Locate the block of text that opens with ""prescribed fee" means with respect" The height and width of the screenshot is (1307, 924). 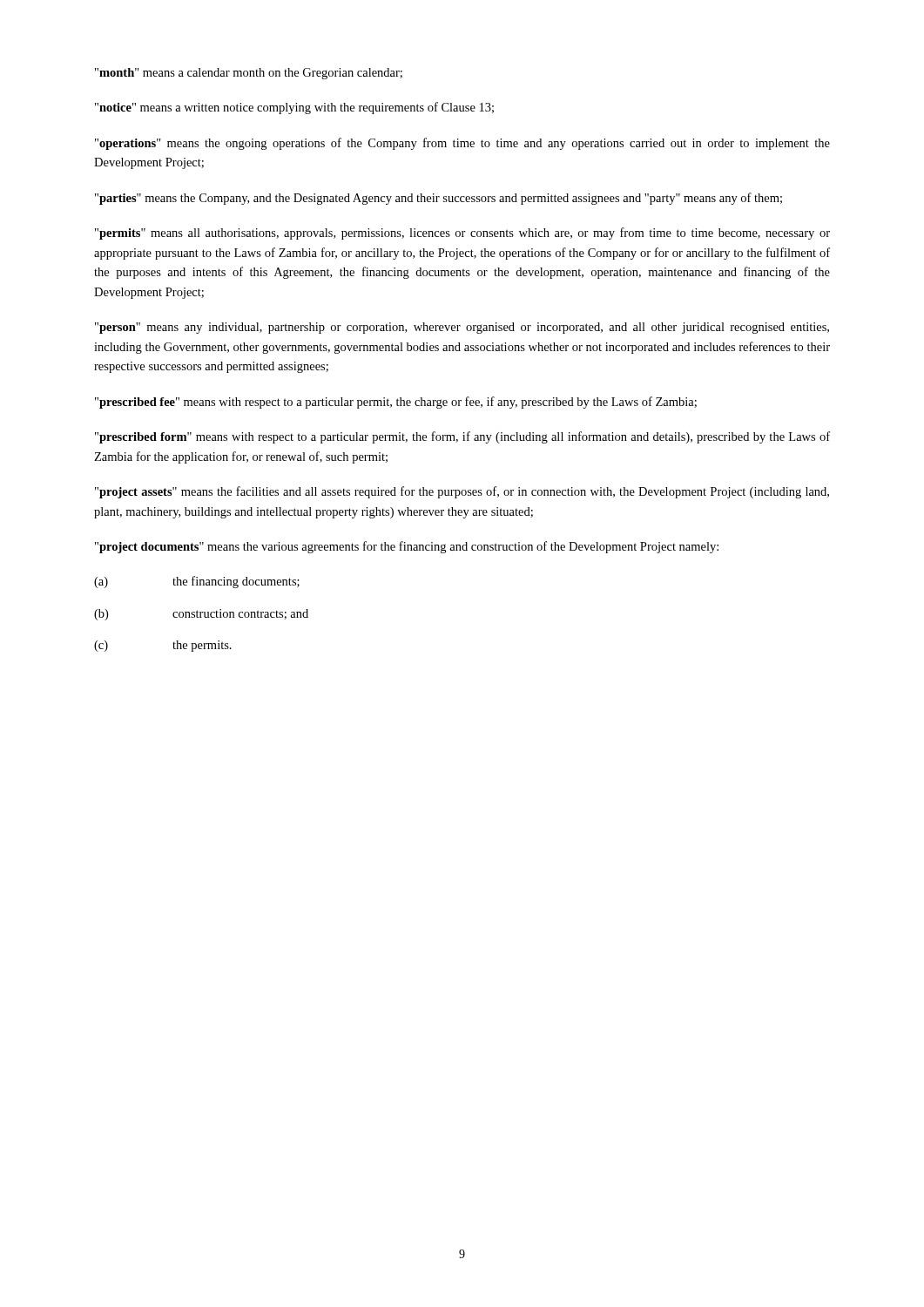pos(396,401)
